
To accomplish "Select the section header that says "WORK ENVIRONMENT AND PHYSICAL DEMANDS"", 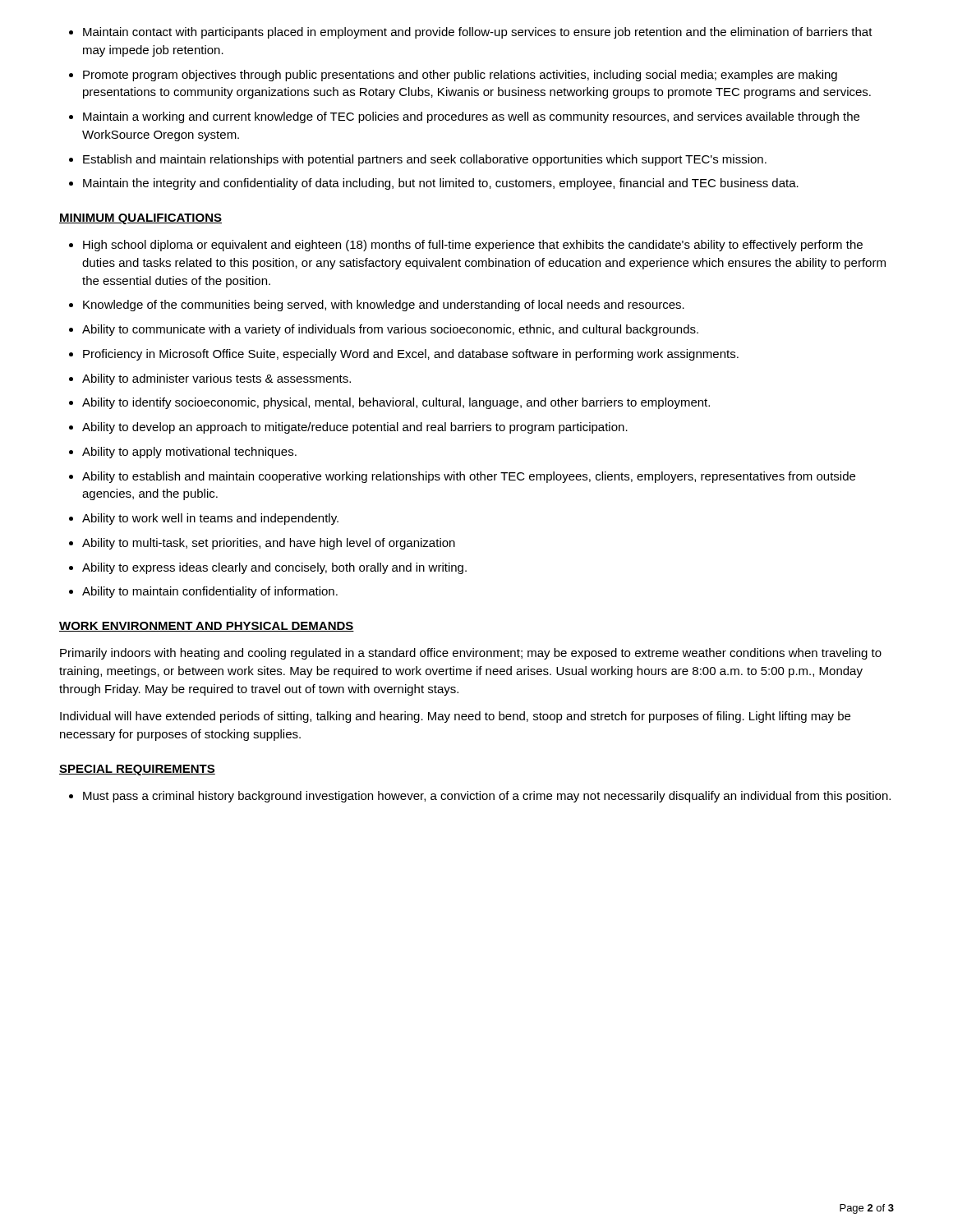I will click(206, 625).
